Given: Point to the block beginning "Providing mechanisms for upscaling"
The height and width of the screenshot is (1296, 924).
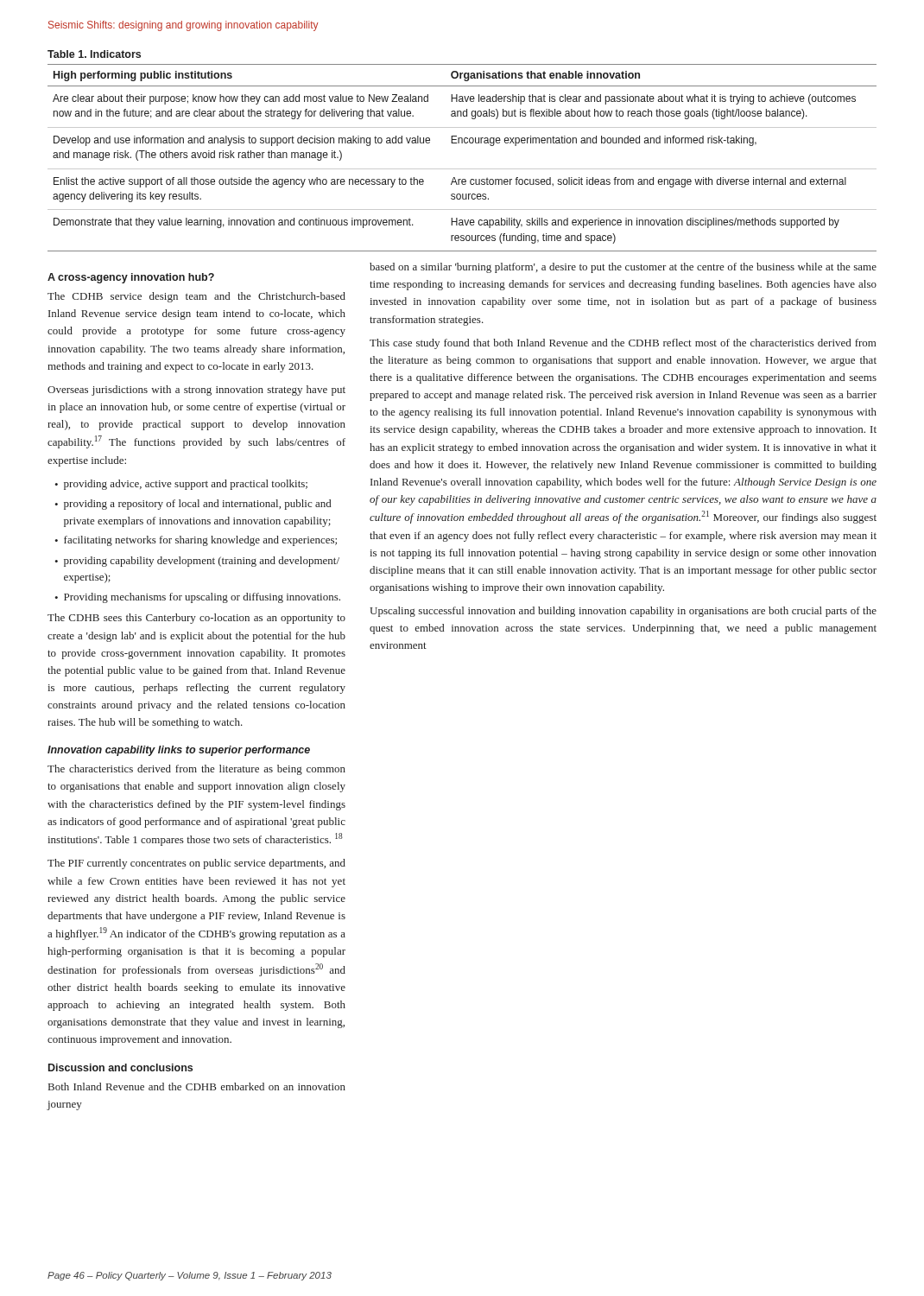Looking at the screenshot, I should [202, 597].
